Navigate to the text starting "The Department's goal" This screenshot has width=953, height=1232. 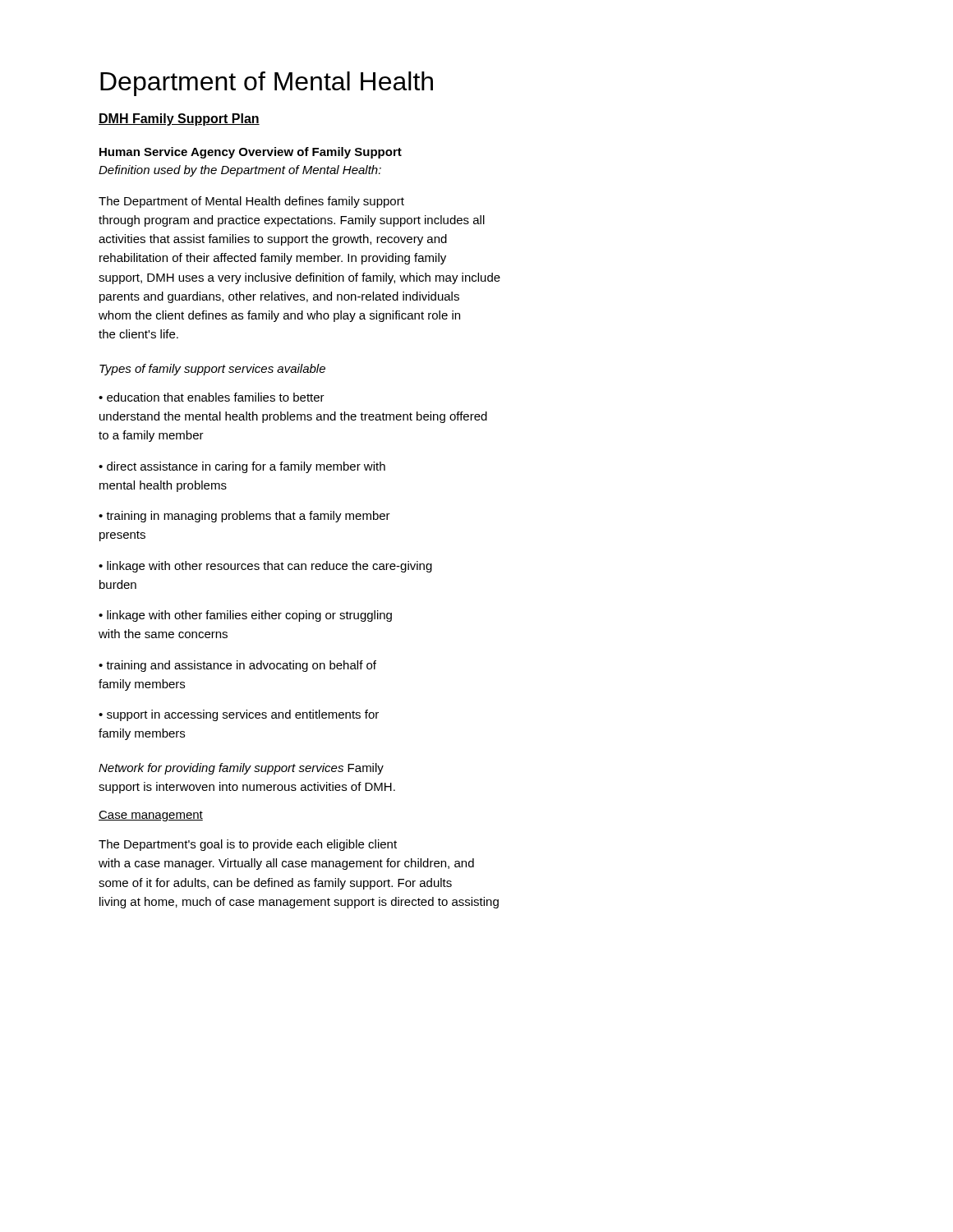[299, 873]
